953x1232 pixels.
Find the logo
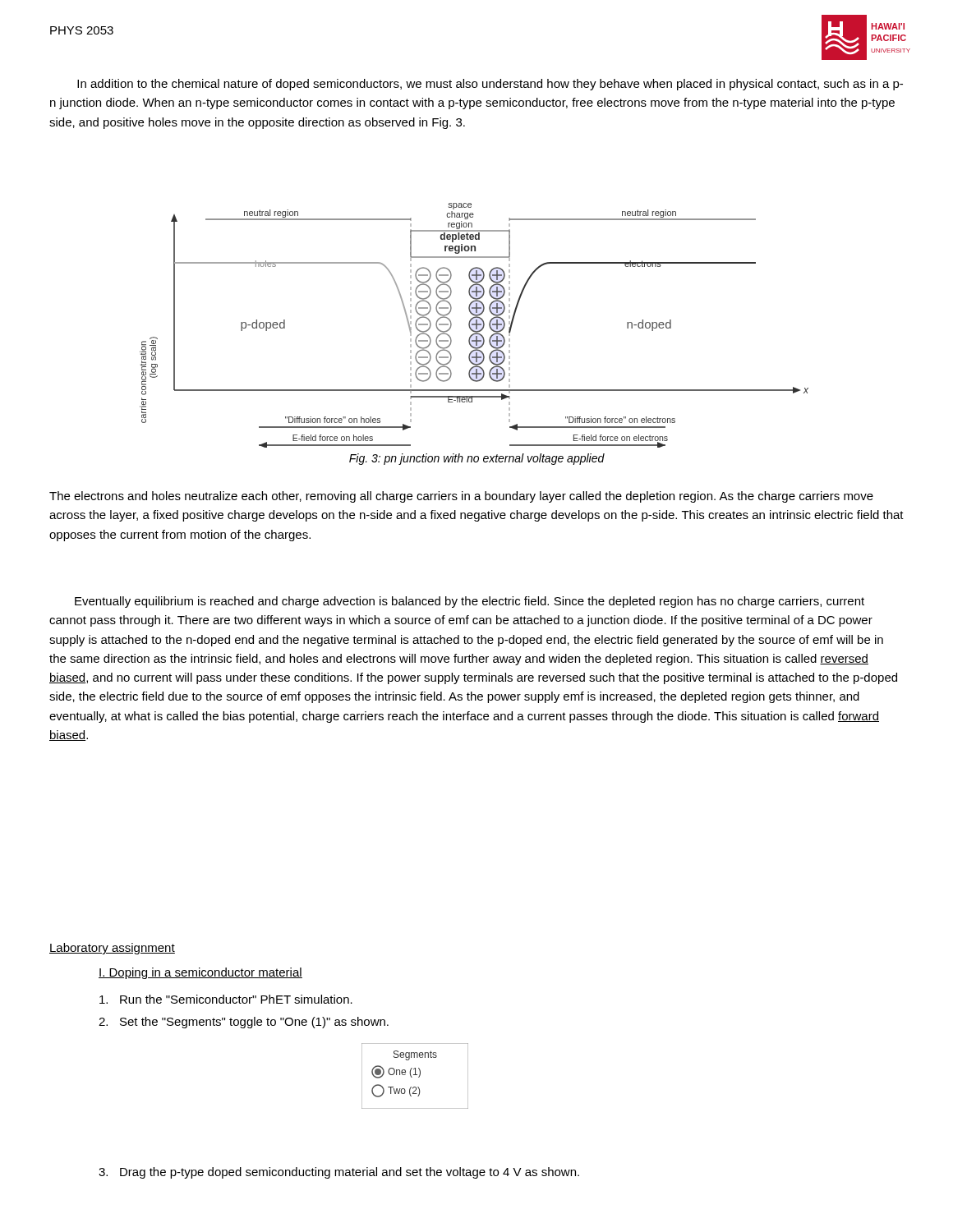tap(867, 37)
